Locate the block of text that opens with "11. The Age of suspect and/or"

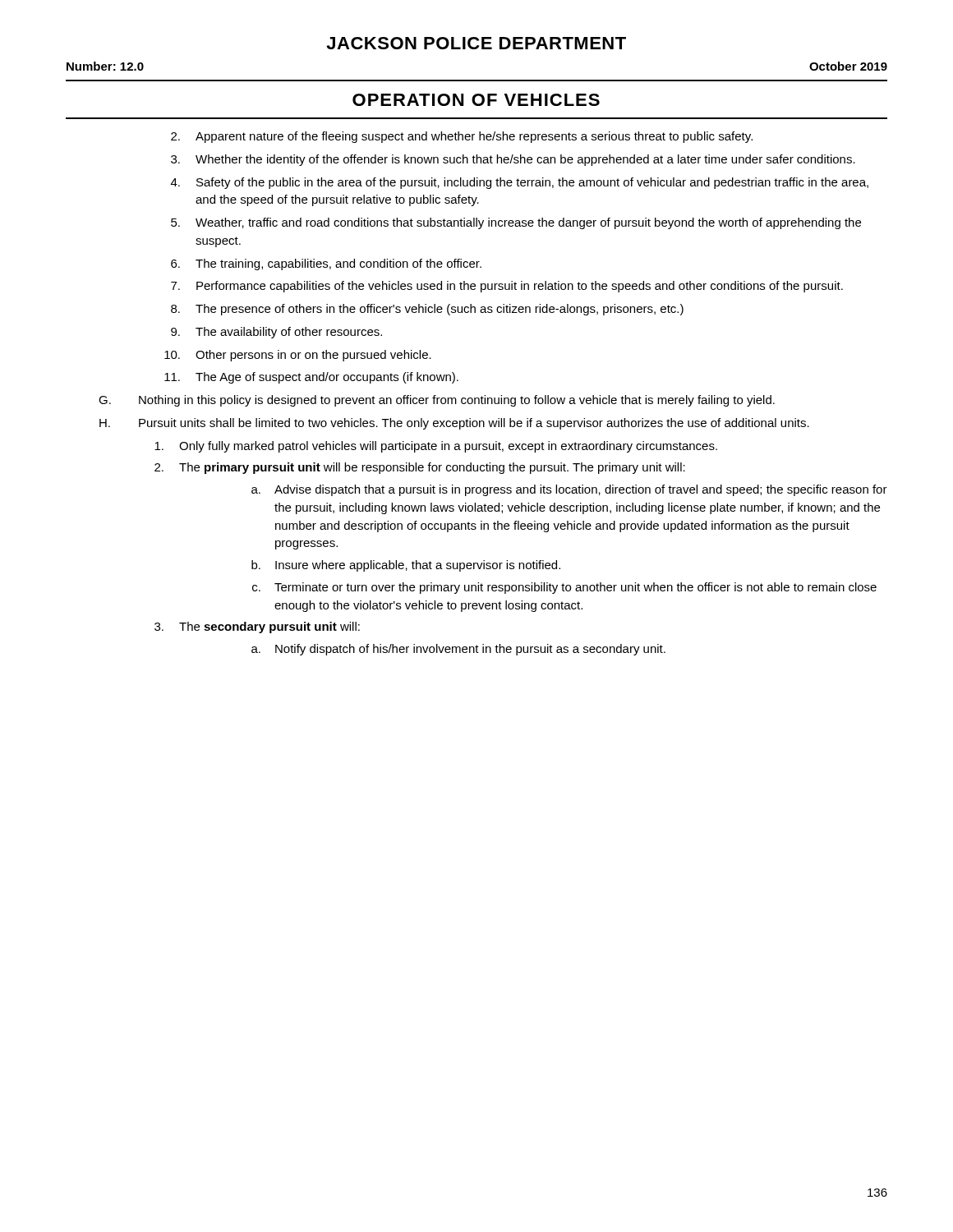point(311,378)
